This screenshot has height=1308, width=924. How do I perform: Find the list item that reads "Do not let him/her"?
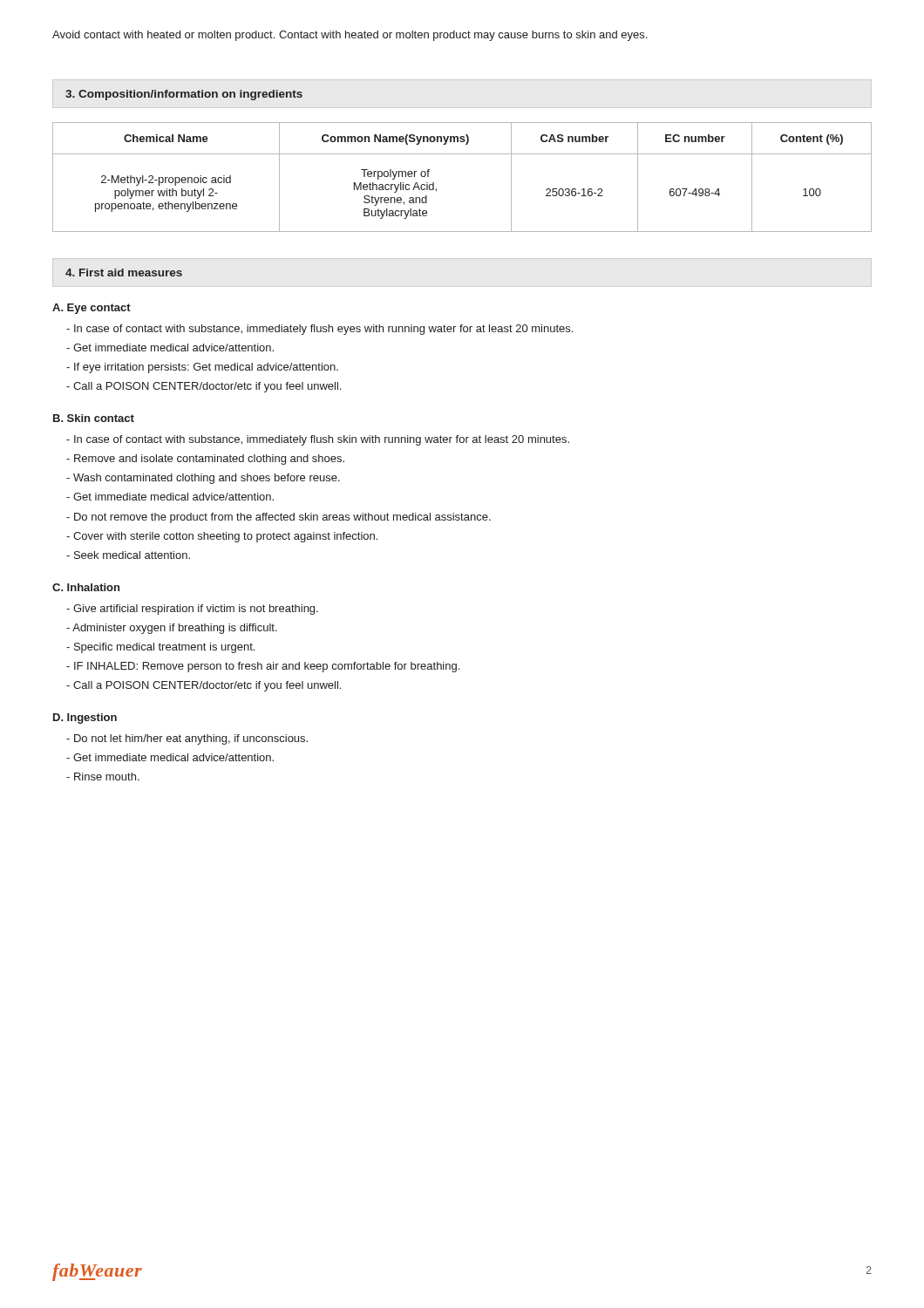point(188,738)
